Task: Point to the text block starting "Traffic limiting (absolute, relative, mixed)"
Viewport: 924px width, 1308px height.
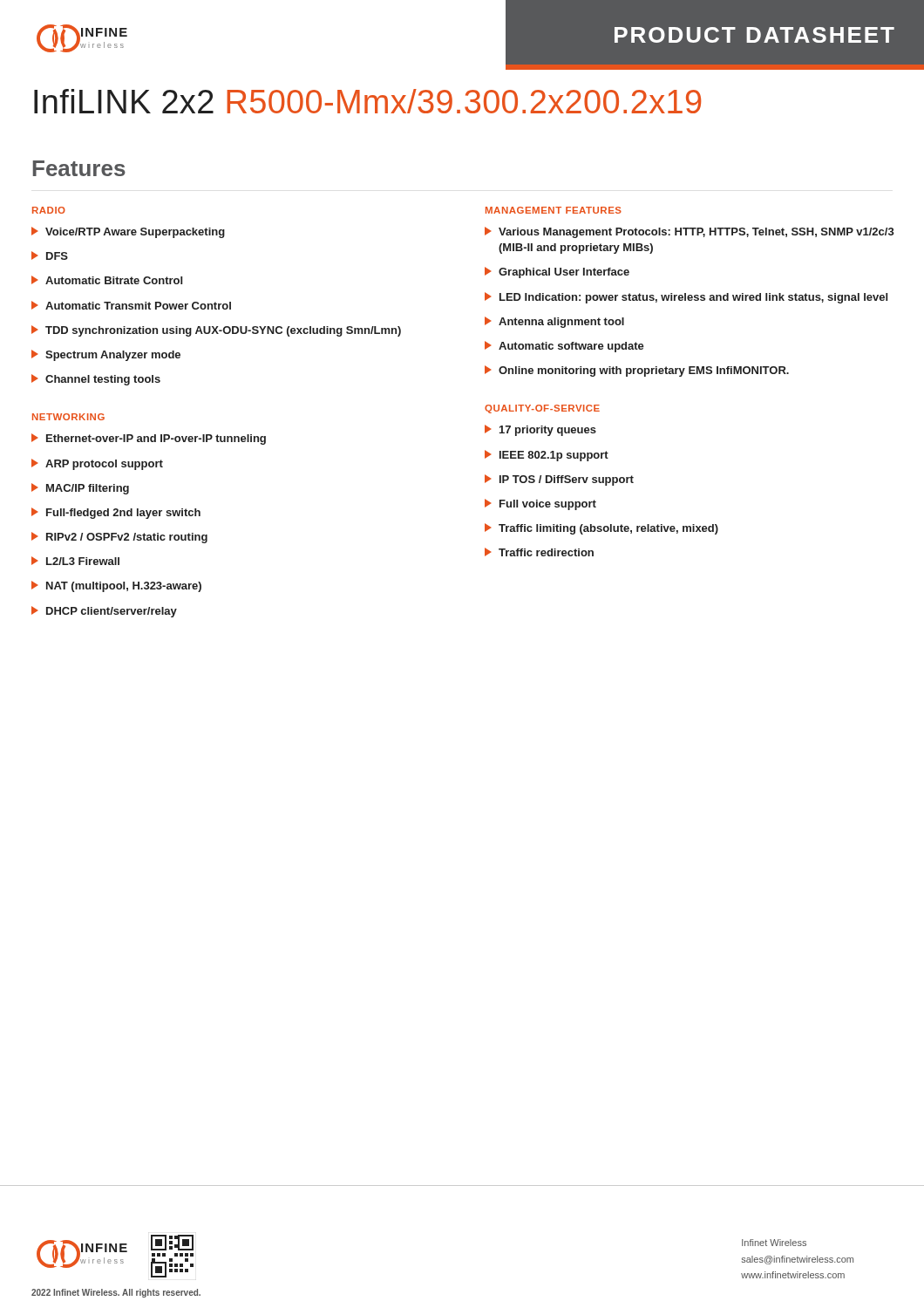Action: pyautogui.click(x=602, y=529)
